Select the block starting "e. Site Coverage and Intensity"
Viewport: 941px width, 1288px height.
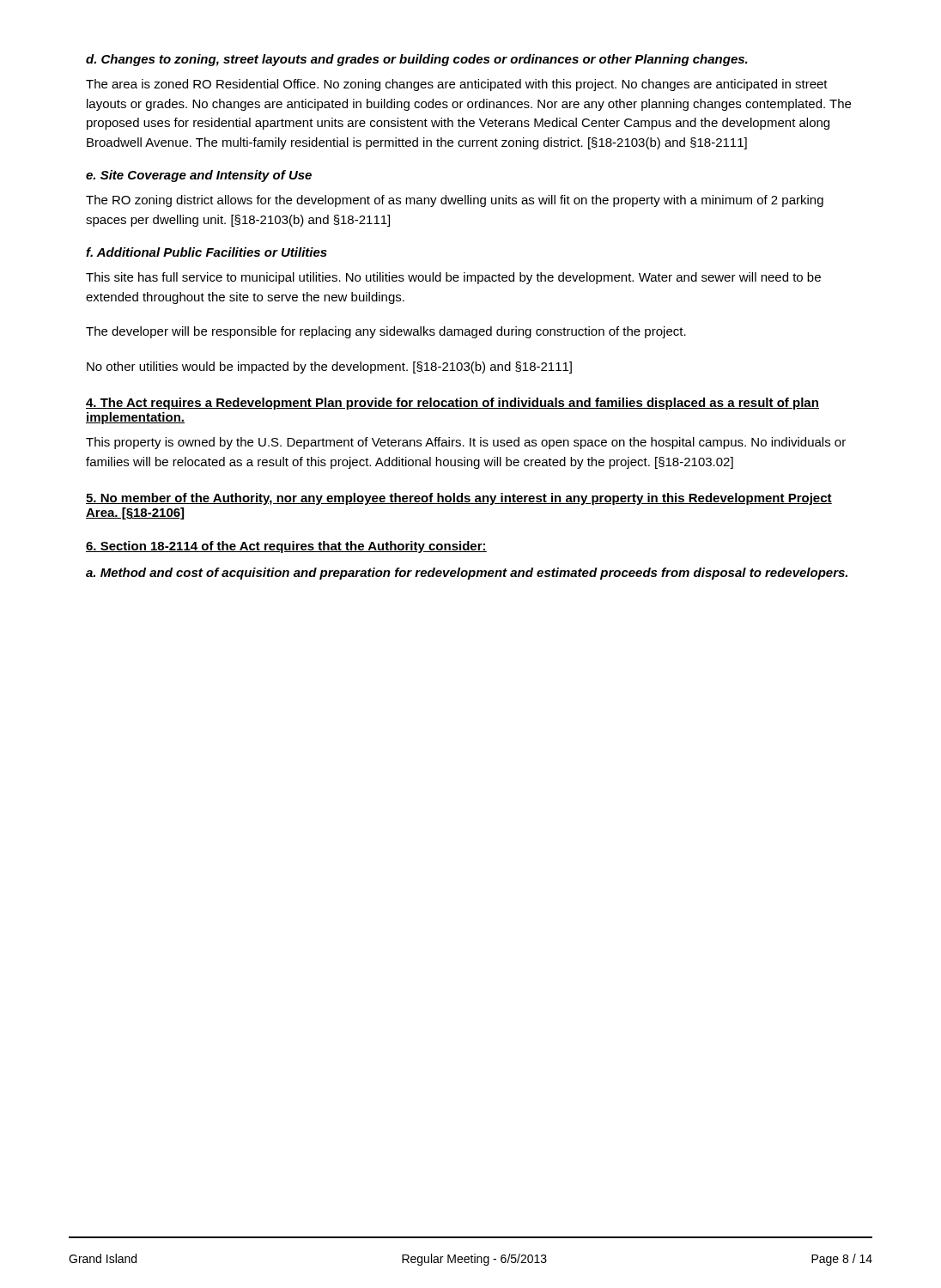click(x=199, y=176)
